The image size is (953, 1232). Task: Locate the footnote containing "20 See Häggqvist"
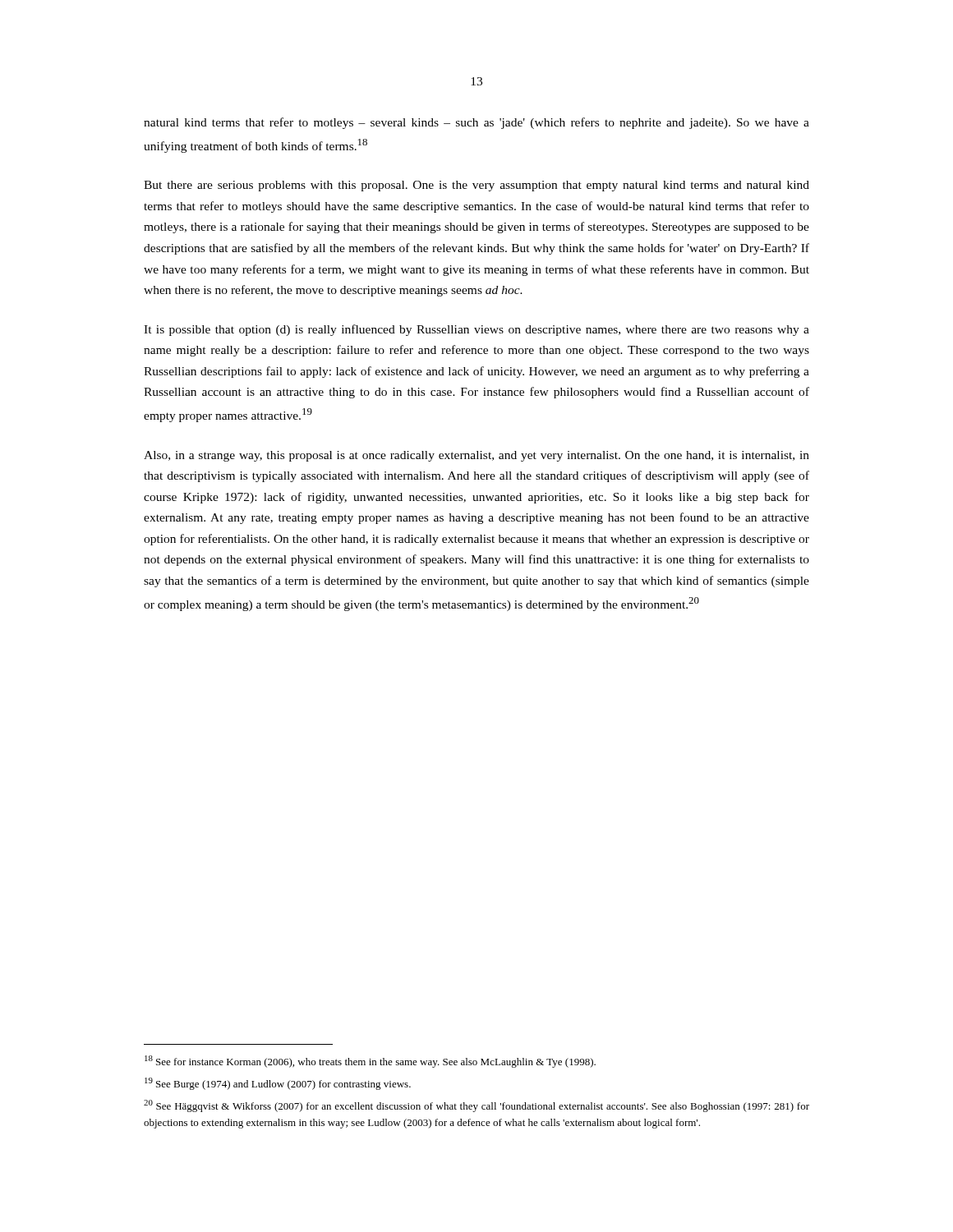[476, 1113]
